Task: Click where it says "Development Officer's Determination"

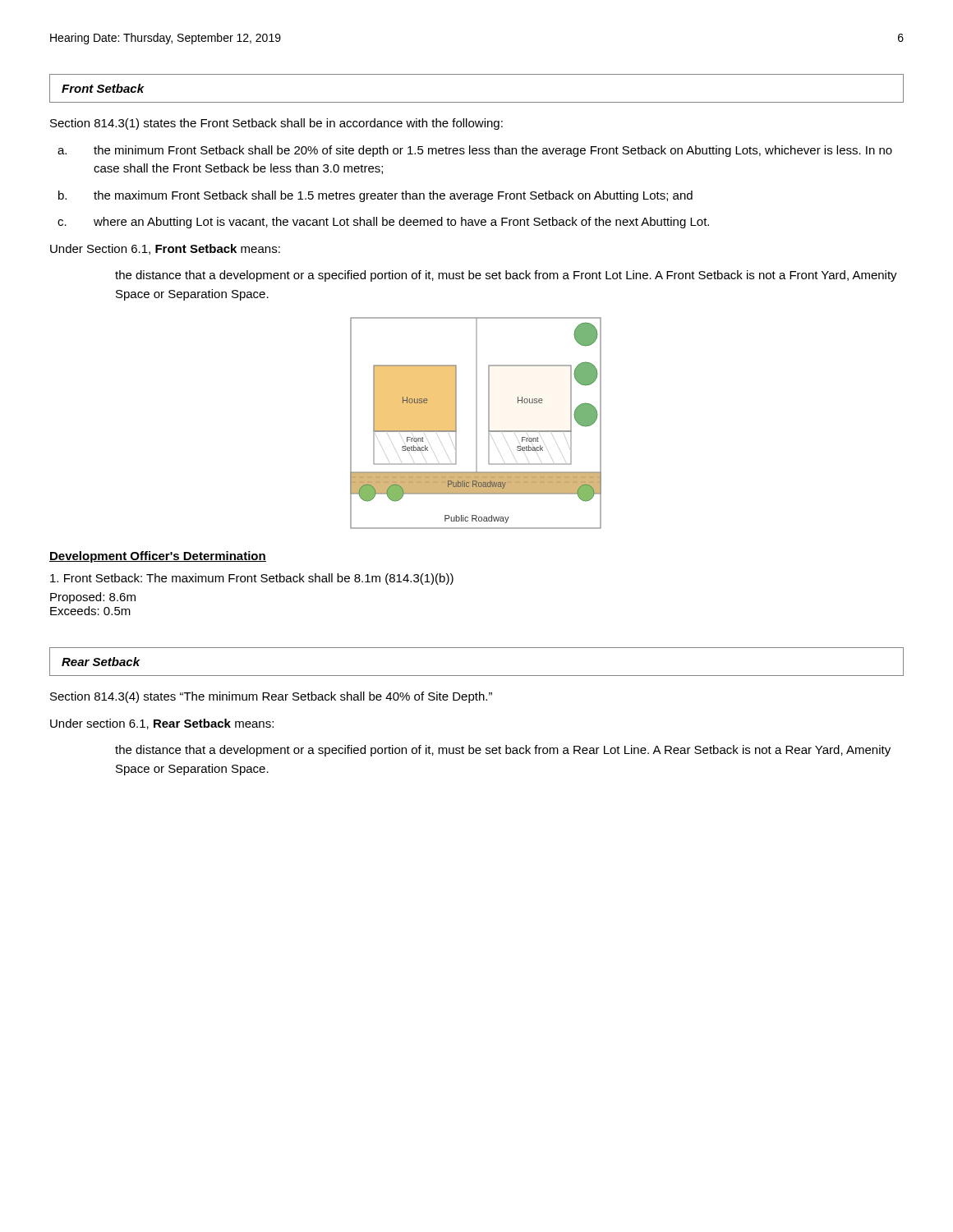Action: click(158, 556)
